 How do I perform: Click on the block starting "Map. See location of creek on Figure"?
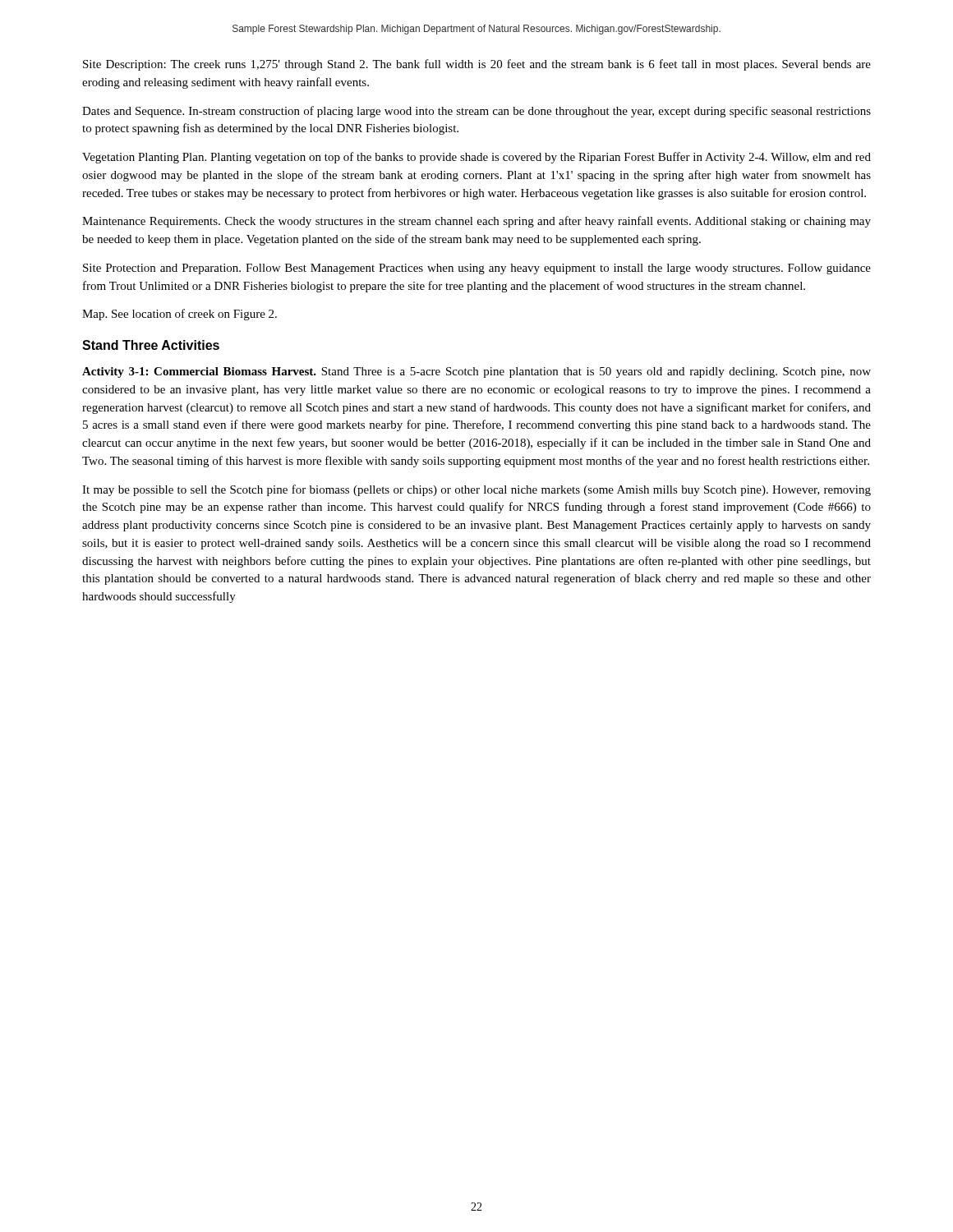180,314
